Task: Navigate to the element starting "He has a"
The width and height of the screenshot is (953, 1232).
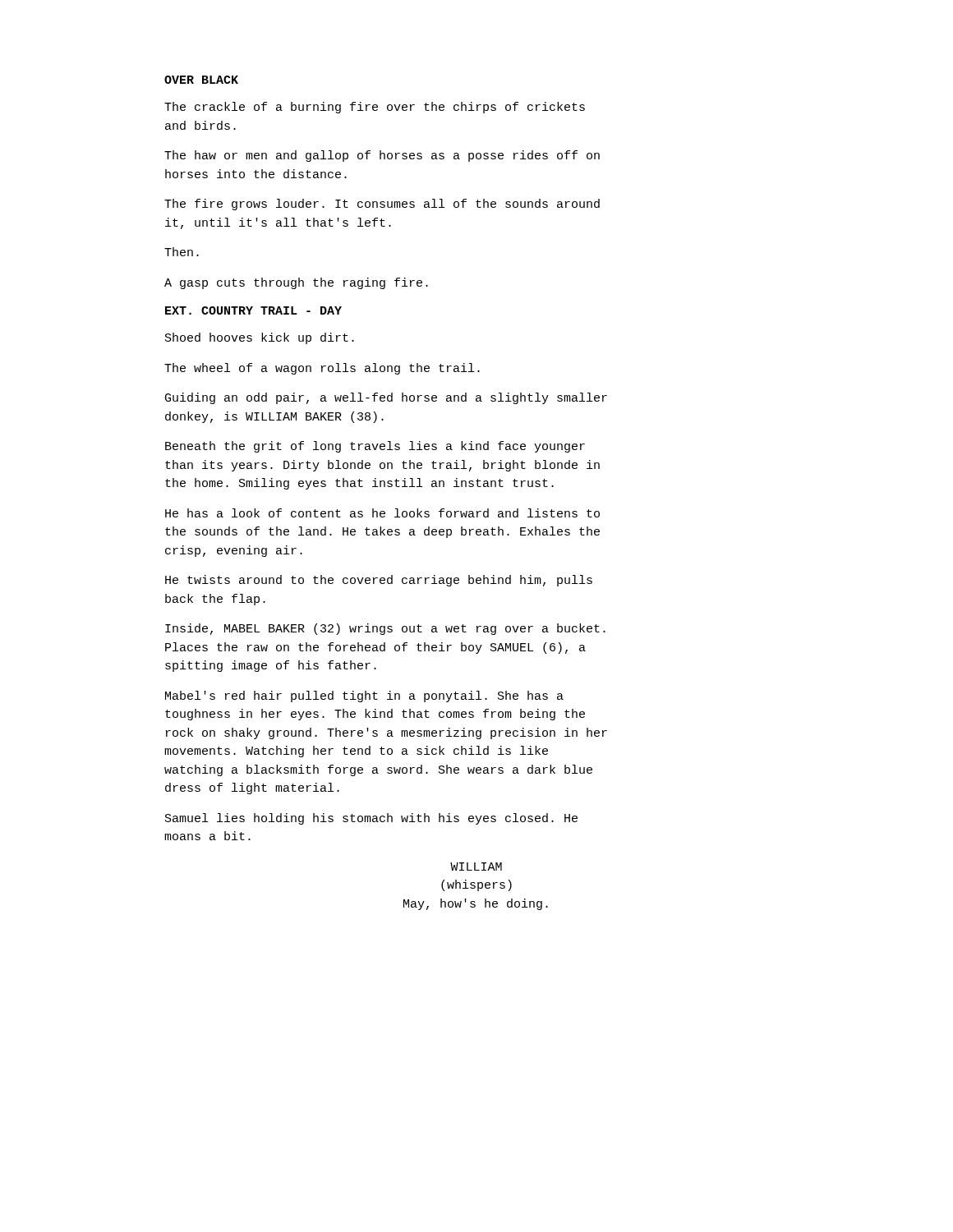Action: [x=382, y=533]
